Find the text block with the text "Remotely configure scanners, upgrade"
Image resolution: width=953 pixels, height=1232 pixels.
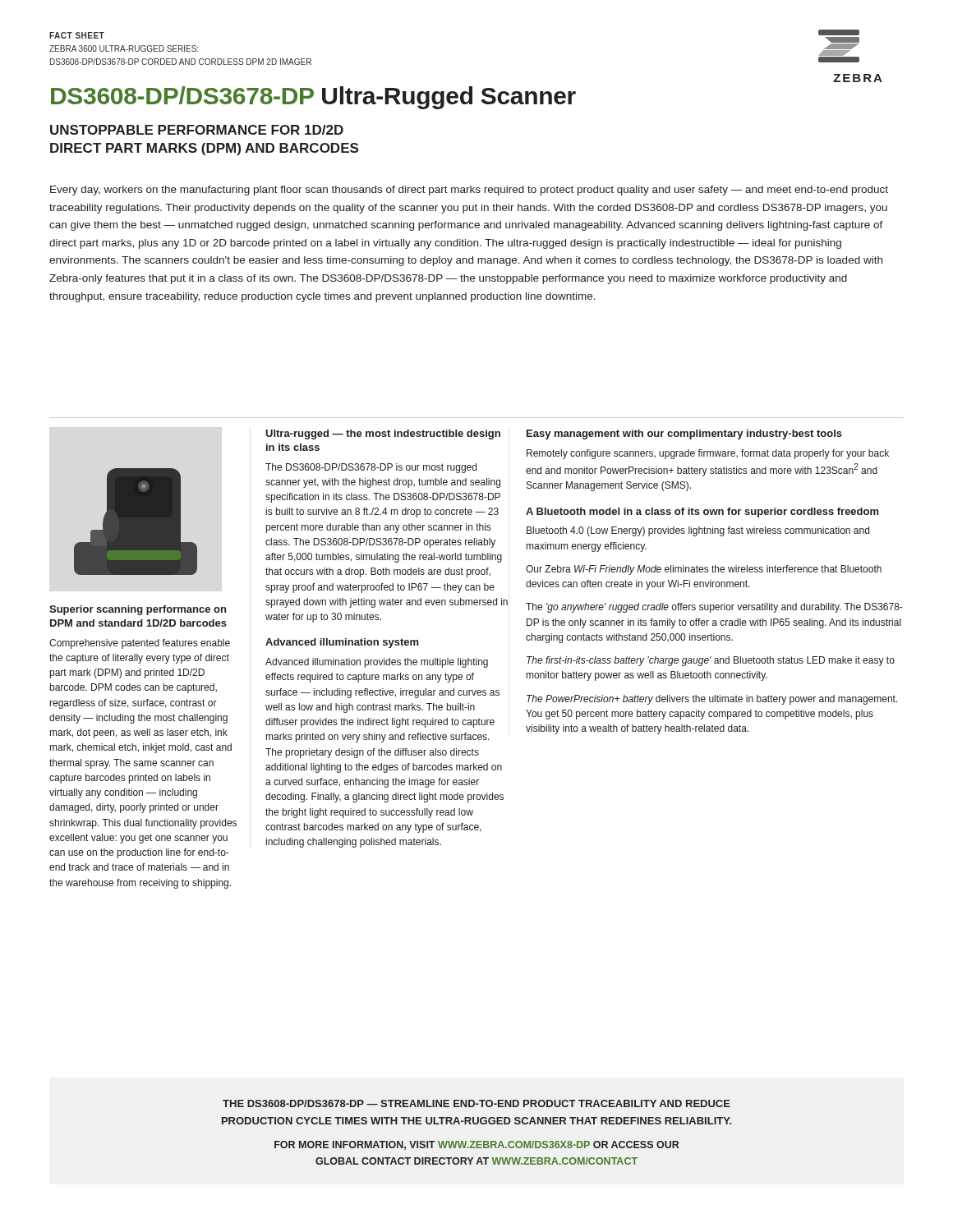707,470
